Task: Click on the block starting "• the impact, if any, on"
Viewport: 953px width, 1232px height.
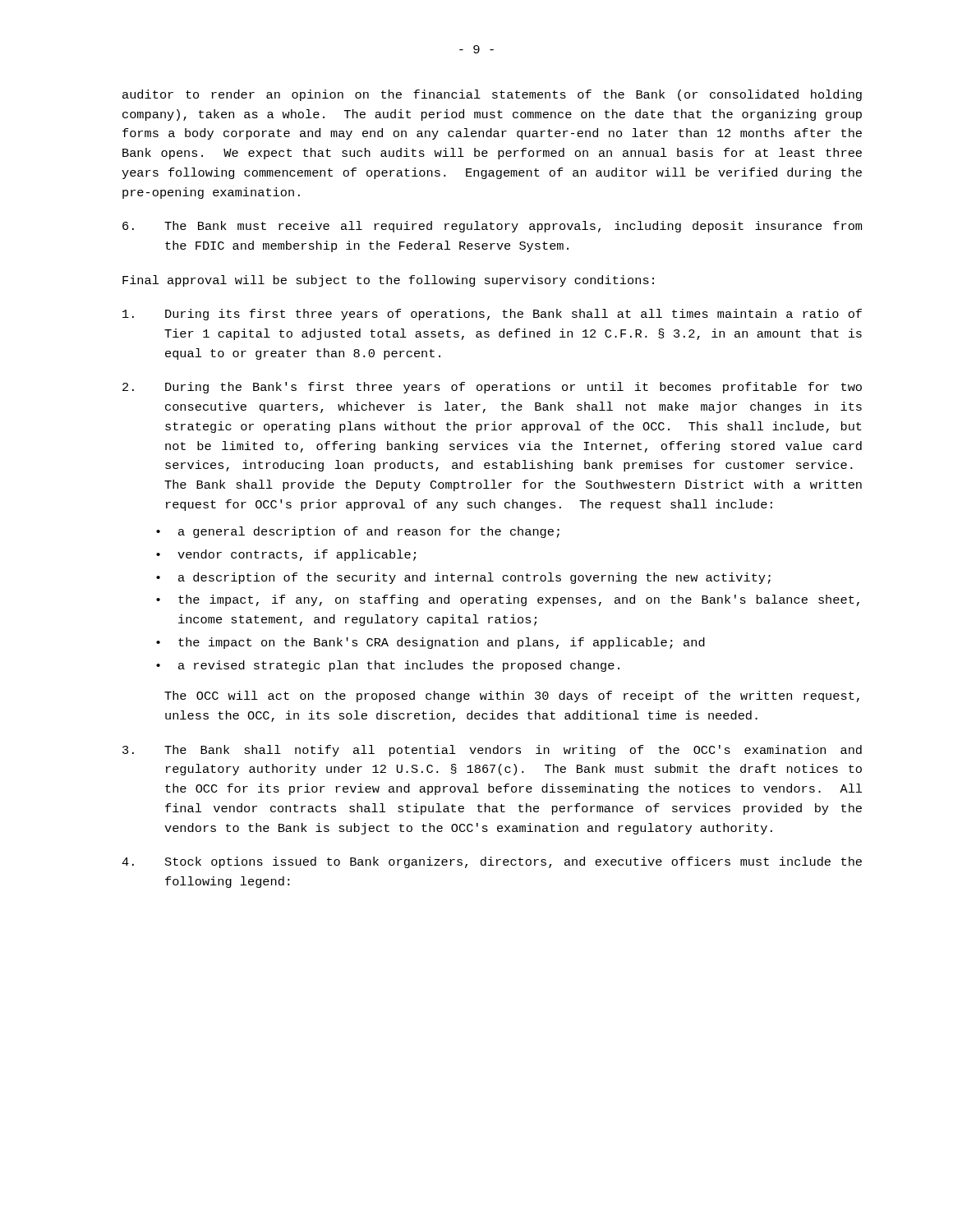Action: click(509, 611)
